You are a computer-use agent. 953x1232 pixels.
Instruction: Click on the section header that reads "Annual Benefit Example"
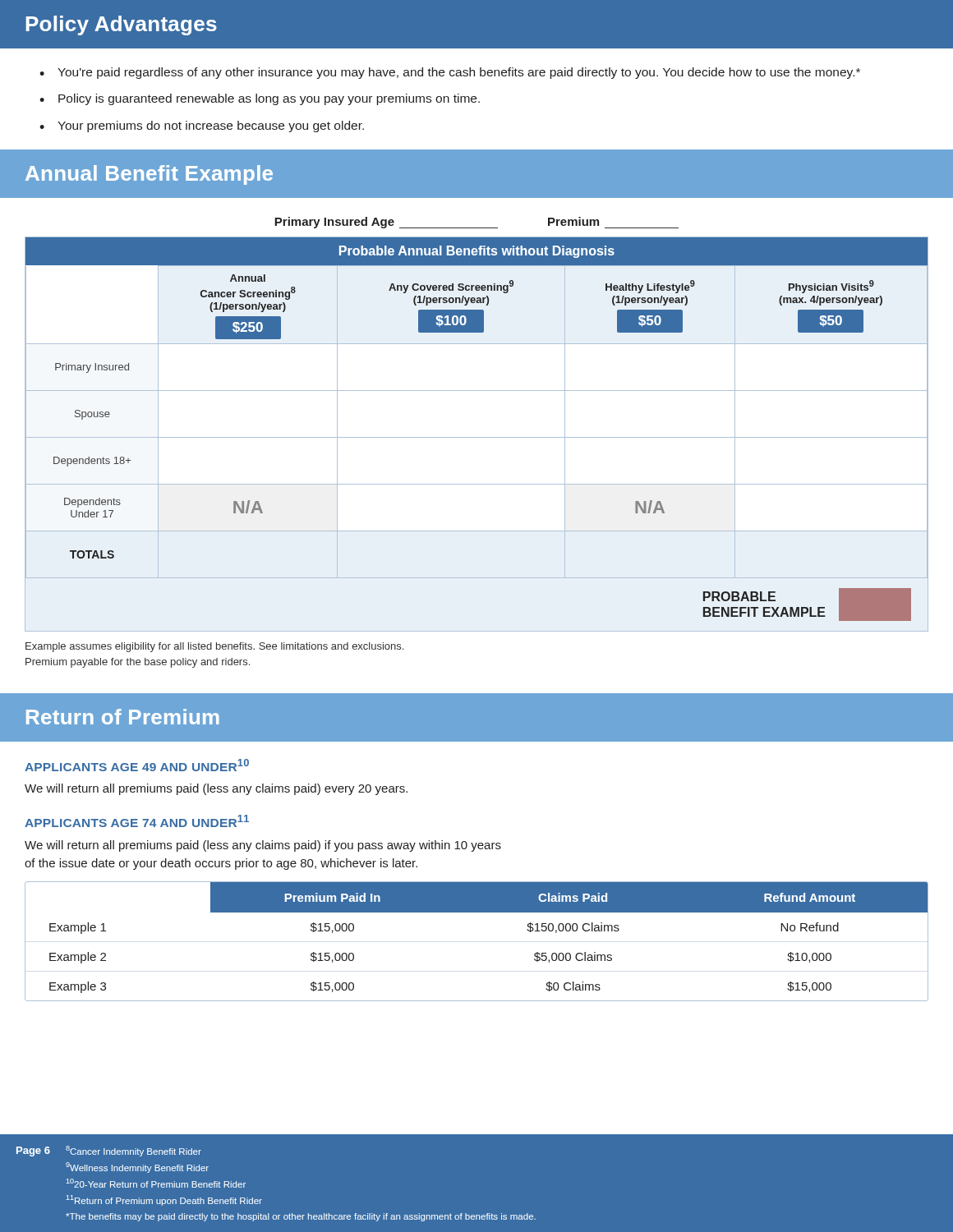pyautogui.click(x=149, y=175)
